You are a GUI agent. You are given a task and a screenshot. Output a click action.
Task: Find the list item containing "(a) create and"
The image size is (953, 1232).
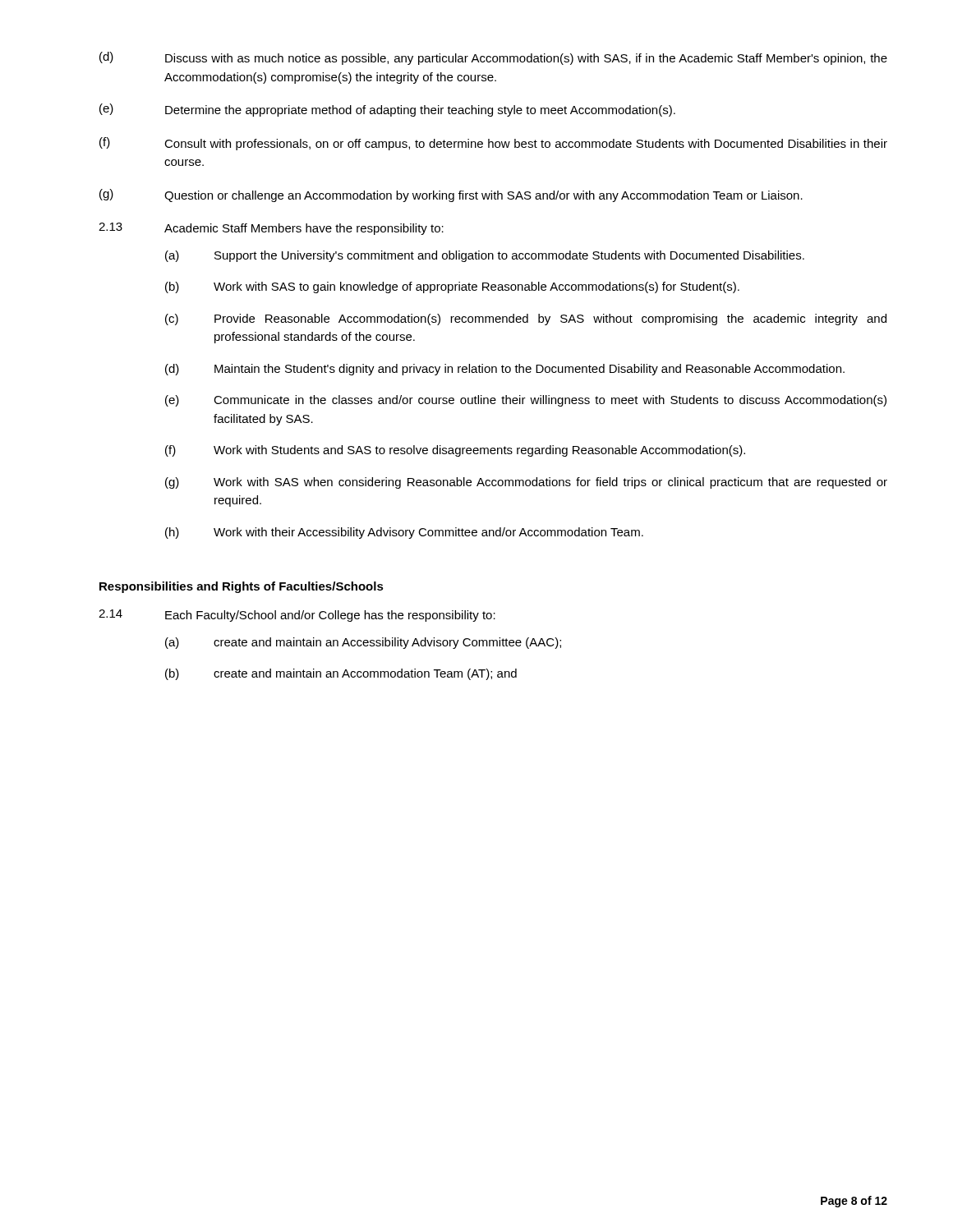click(363, 642)
